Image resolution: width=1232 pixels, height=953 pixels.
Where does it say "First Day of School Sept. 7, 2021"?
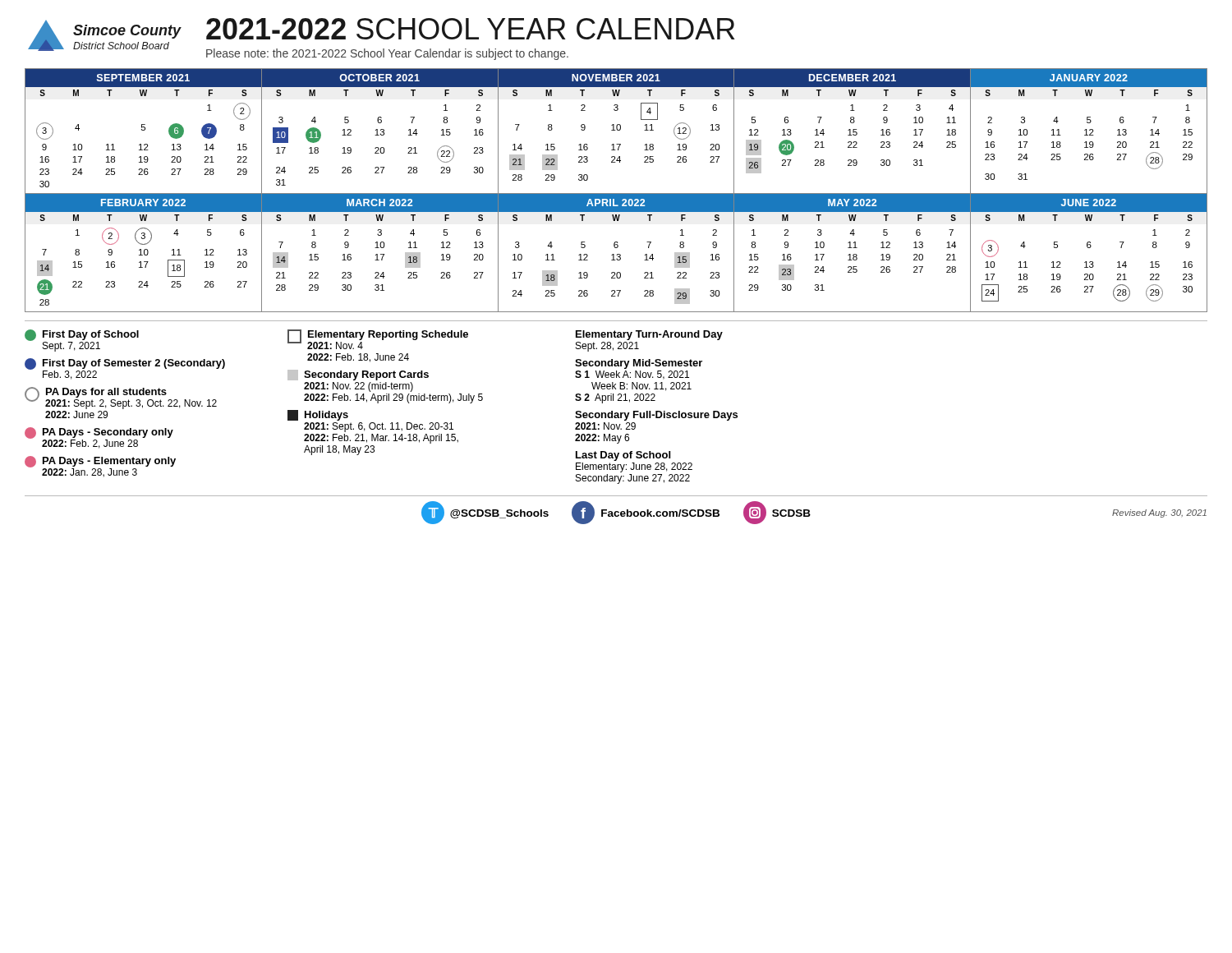[82, 340]
